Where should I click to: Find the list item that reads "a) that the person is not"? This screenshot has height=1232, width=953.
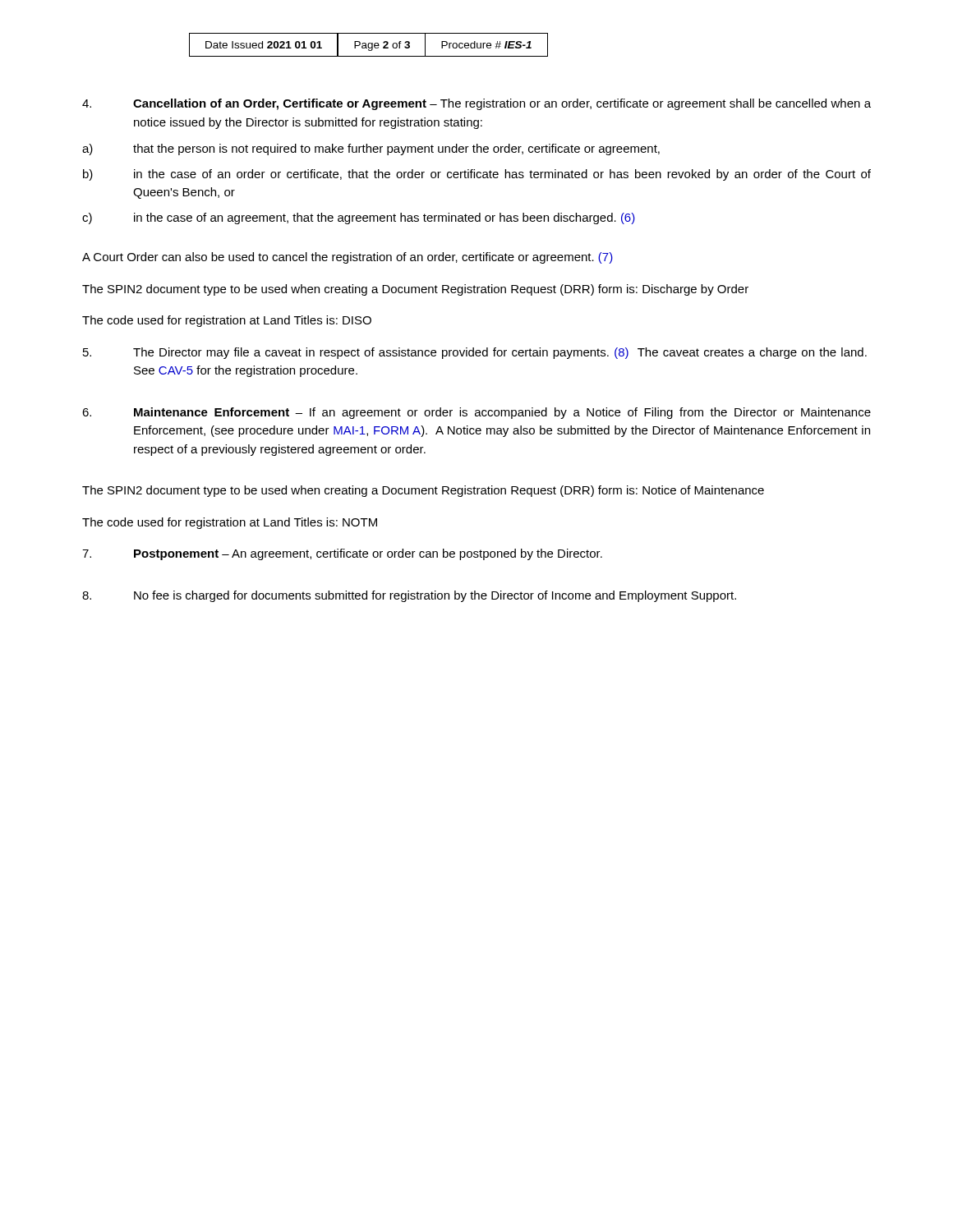[371, 149]
